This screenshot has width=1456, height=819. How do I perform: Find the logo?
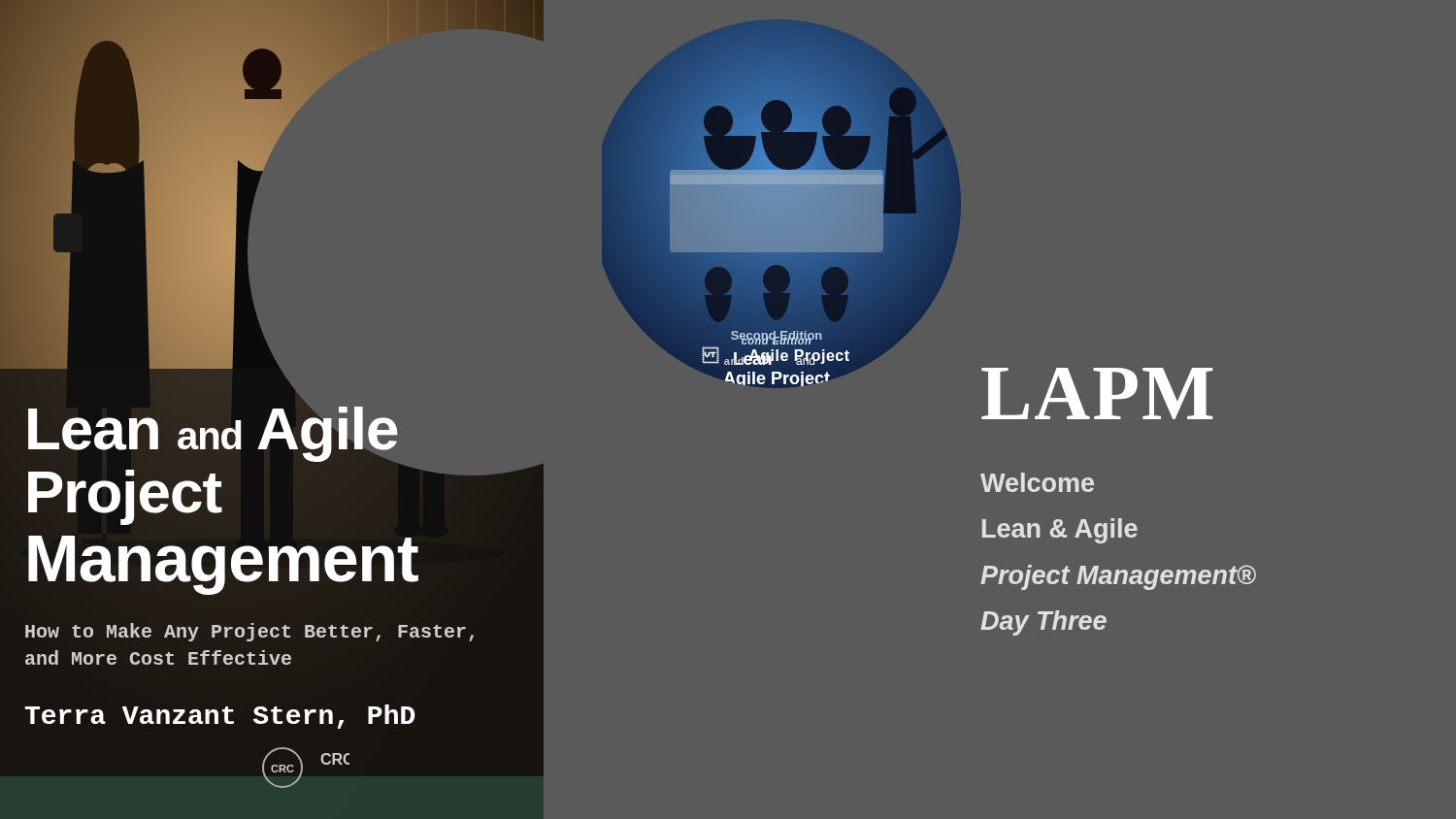(x=306, y=769)
